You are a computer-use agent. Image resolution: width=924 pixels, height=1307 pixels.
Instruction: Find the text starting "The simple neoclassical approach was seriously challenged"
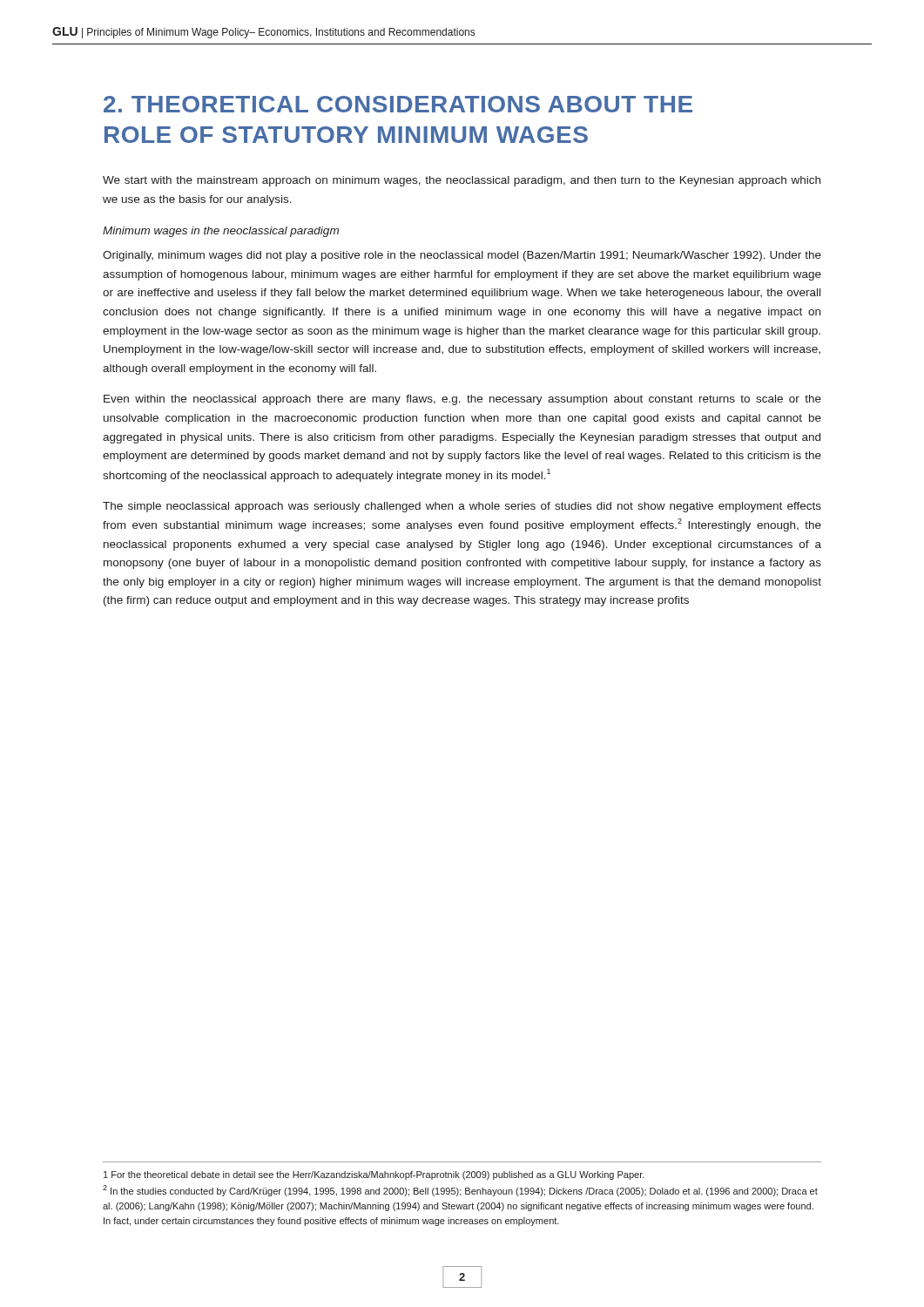pyautogui.click(x=462, y=553)
